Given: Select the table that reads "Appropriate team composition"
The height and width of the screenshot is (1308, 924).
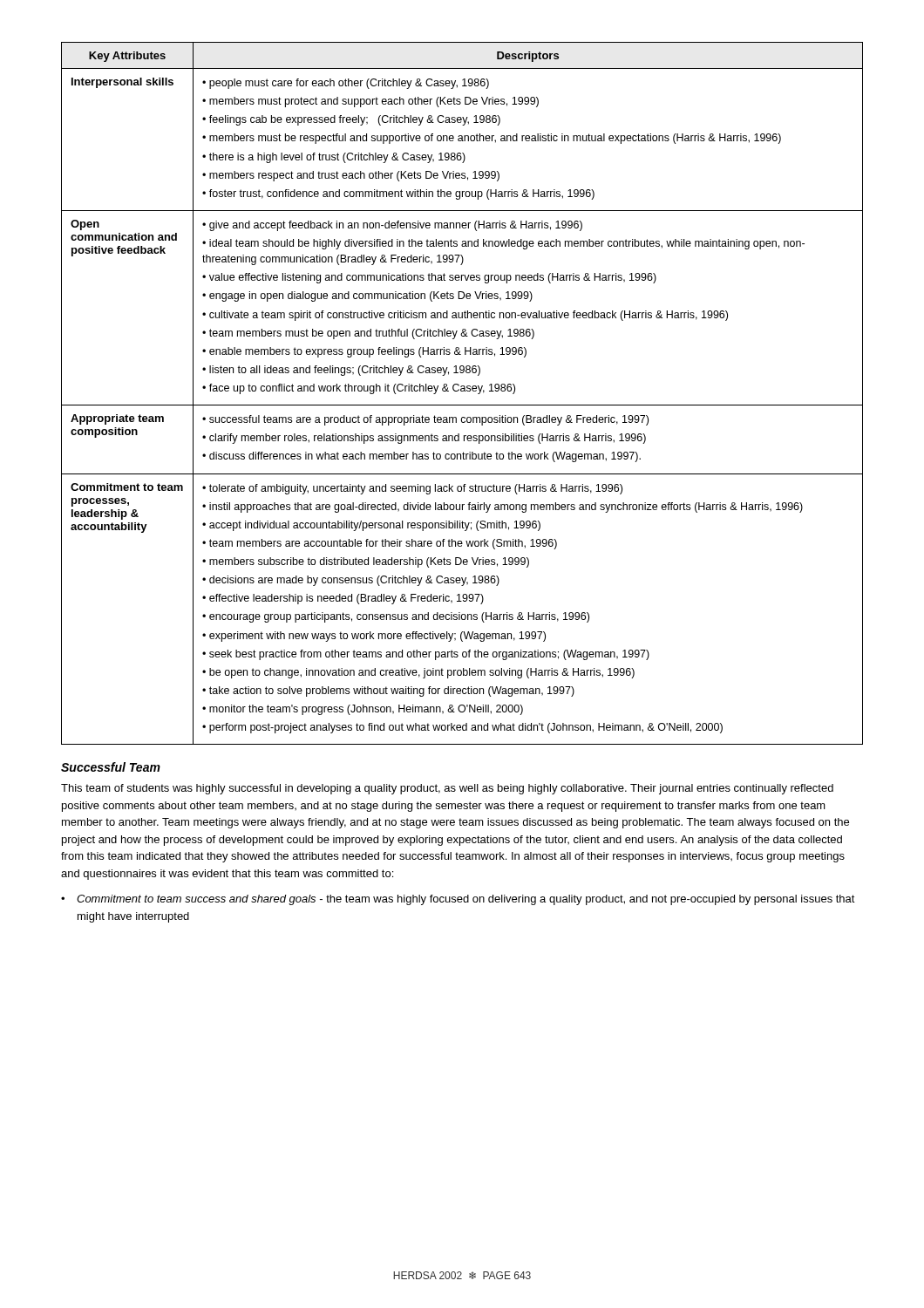Looking at the screenshot, I should tap(462, 393).
